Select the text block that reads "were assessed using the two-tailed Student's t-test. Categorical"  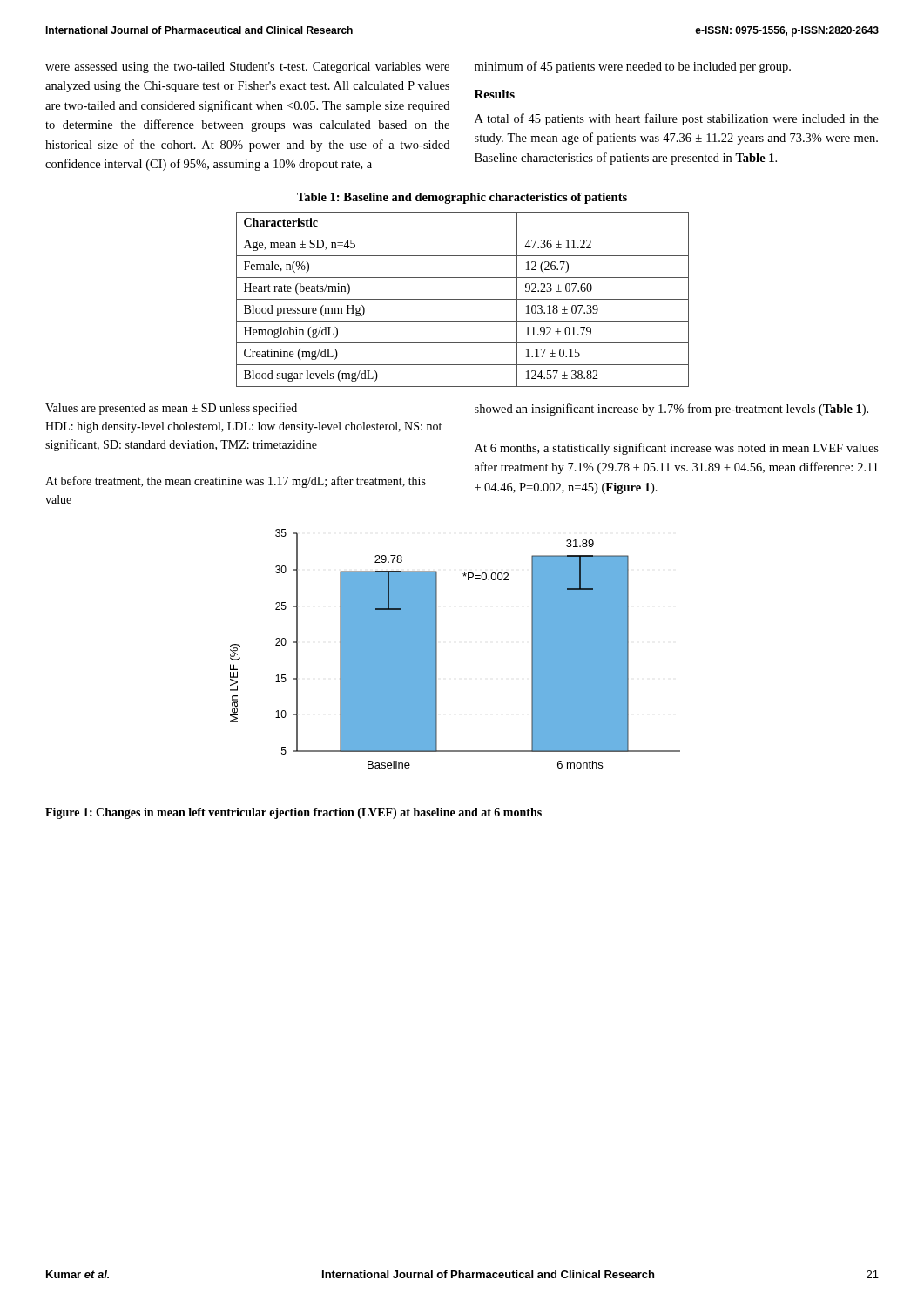click(x=248, y=115)
